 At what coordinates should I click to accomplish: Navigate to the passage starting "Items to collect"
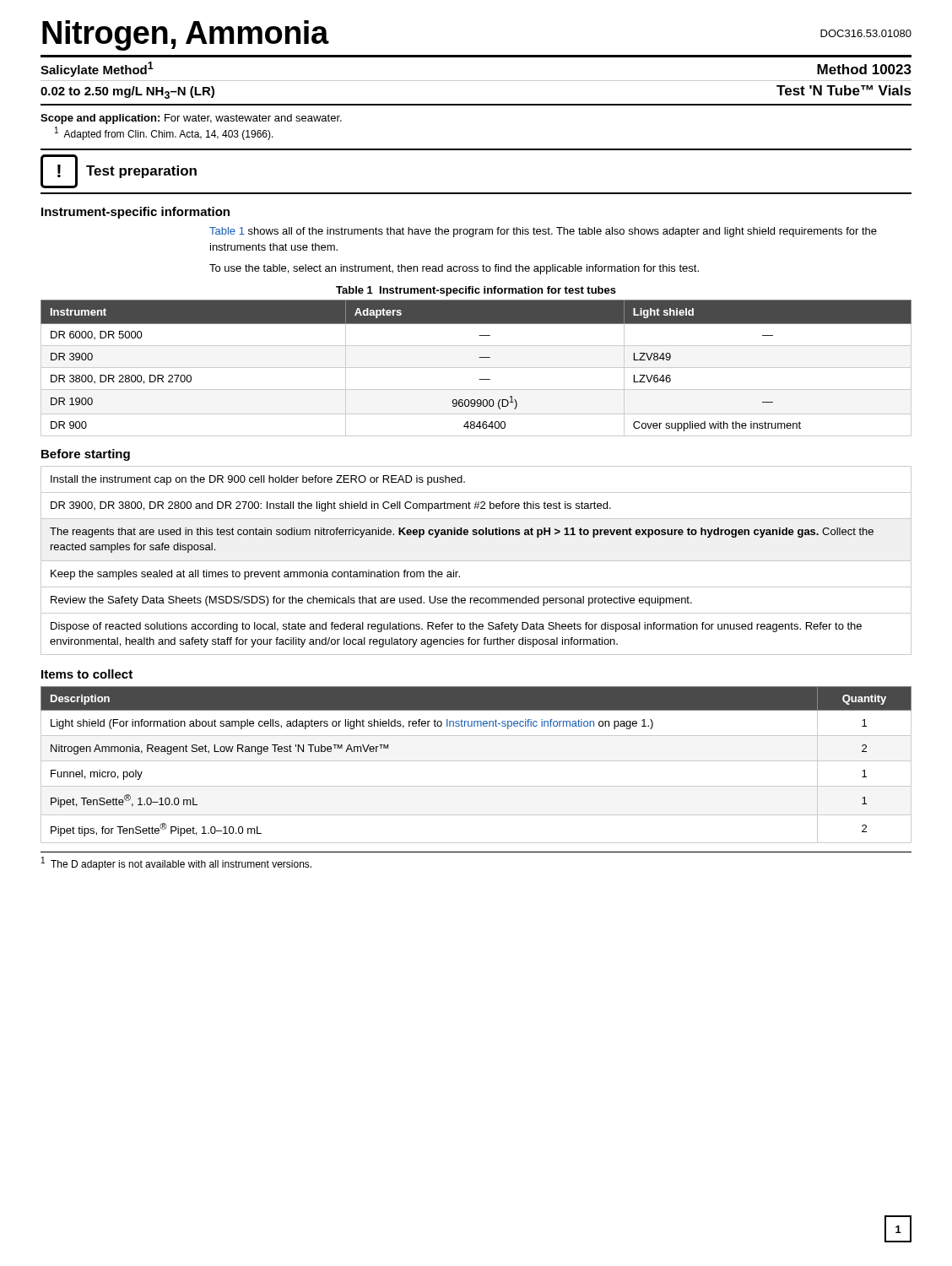(x=87, y=674)
